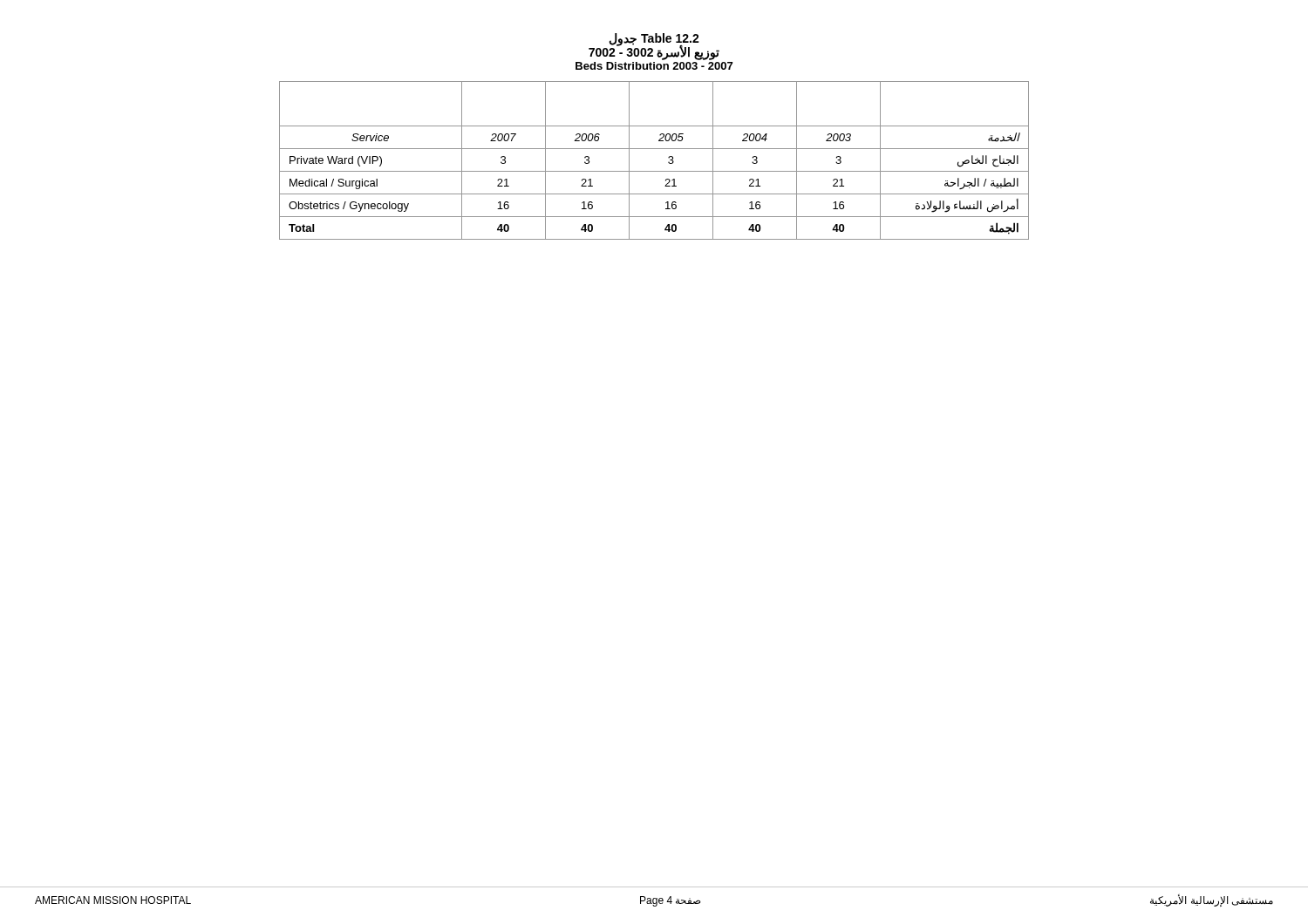Image resolution: width=1308 pixels, height=924 pixels.
Task: Point to the title beginning "جدول Table 12.2 توزيع الأسرة 2003"
Action: tap(654, 52)
